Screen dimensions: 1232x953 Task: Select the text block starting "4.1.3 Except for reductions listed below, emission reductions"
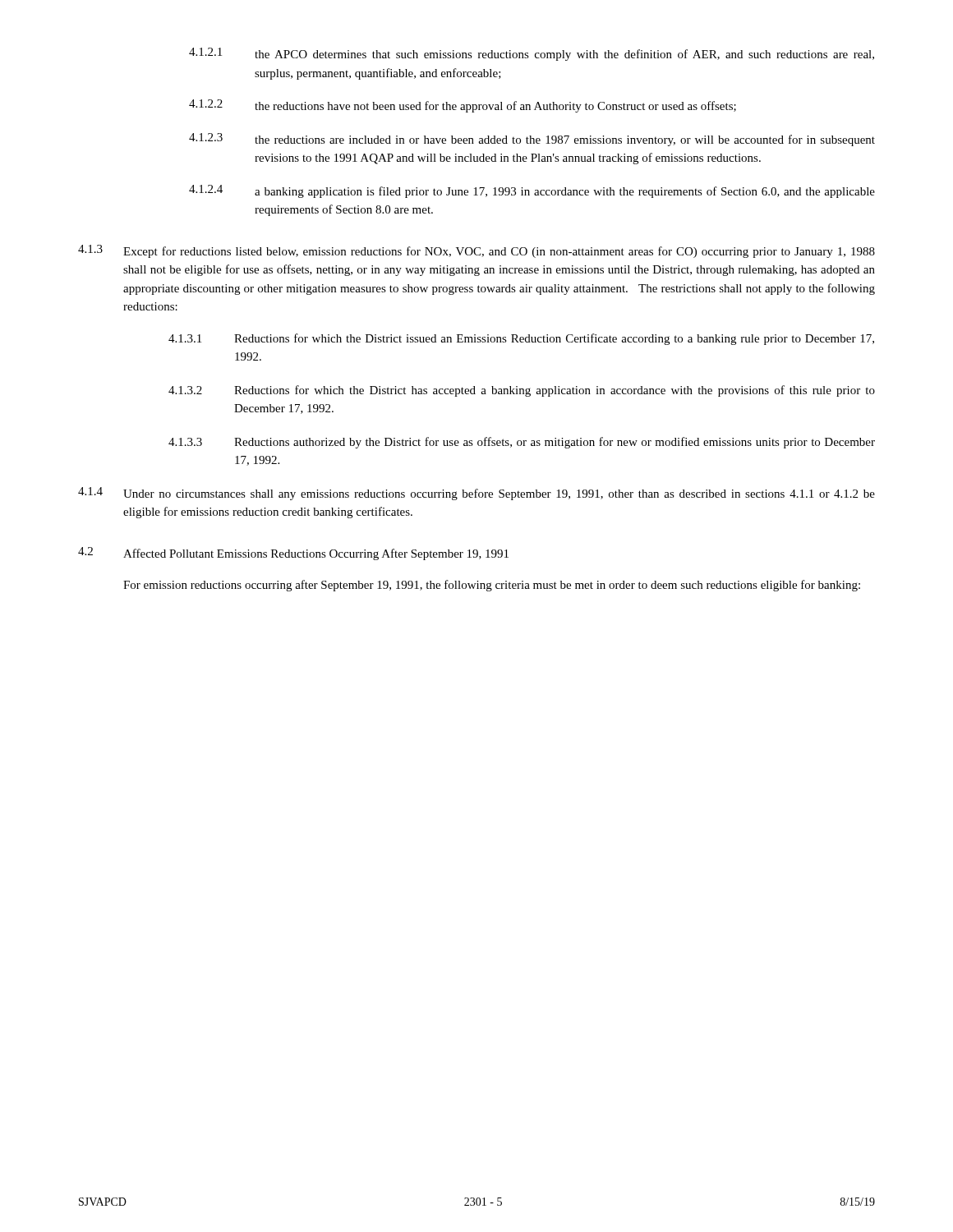476,251
